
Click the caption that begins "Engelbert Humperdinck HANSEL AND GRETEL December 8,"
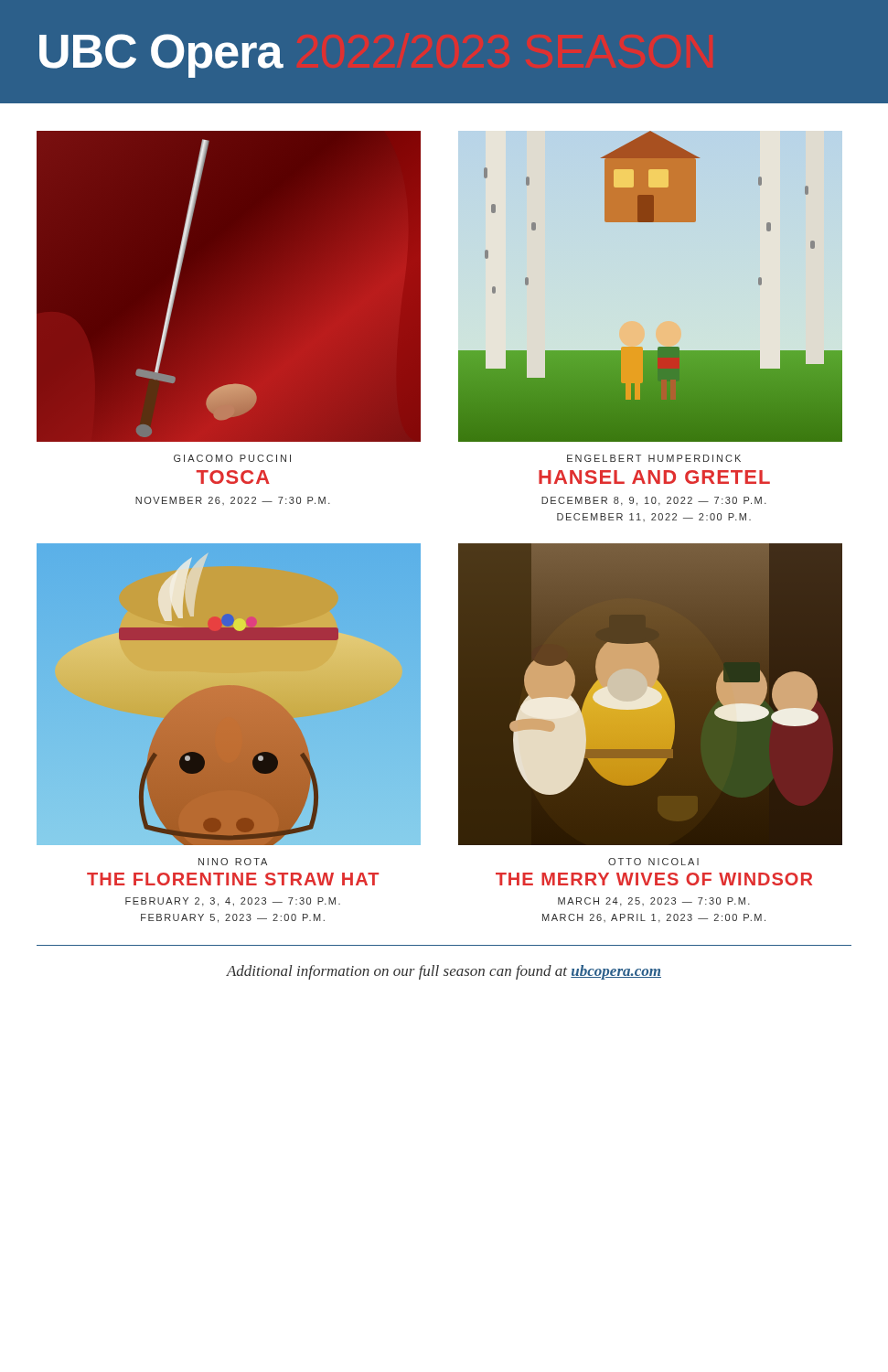655,489
